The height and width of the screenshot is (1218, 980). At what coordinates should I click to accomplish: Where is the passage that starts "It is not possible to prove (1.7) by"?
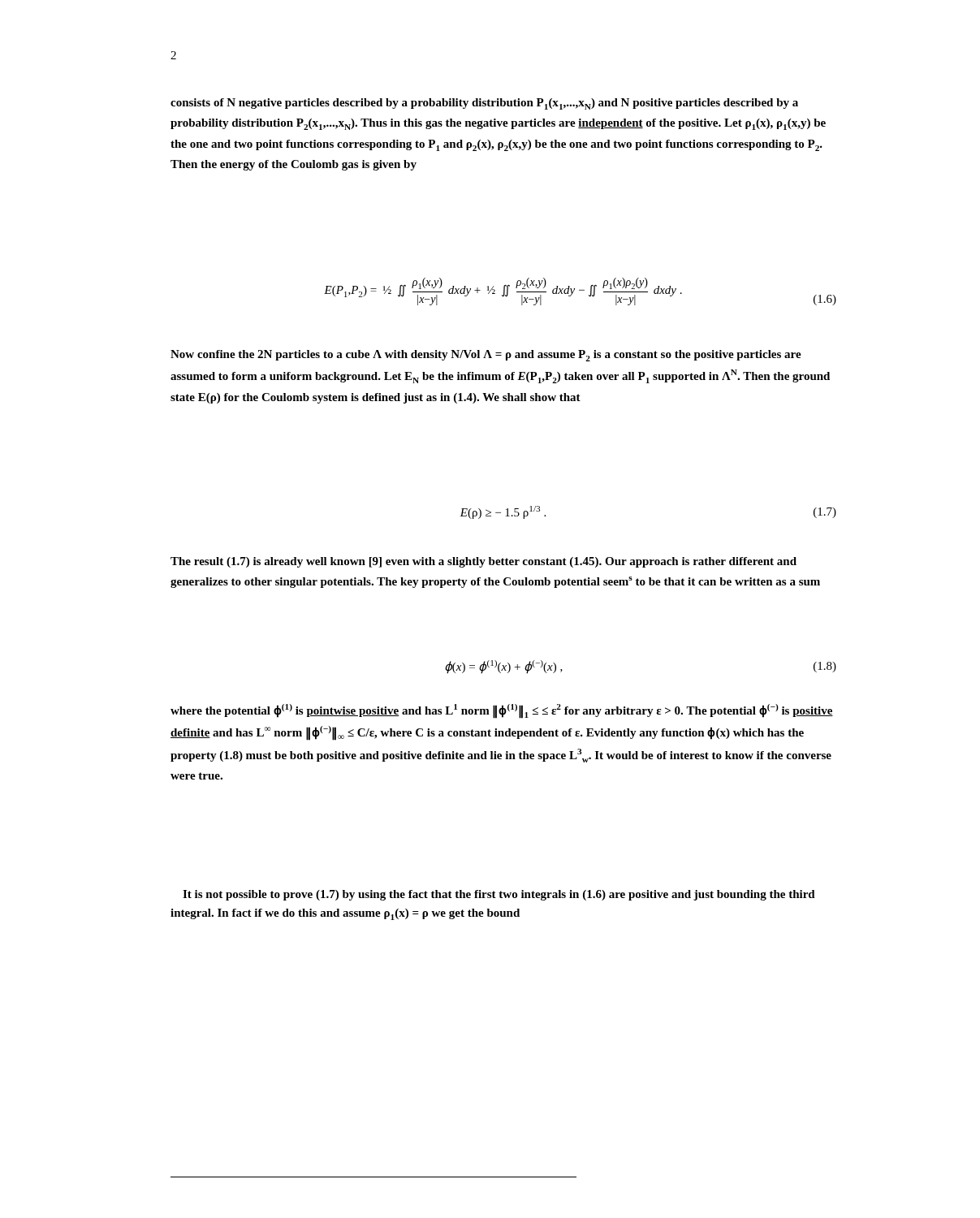[x=493, y=905]
